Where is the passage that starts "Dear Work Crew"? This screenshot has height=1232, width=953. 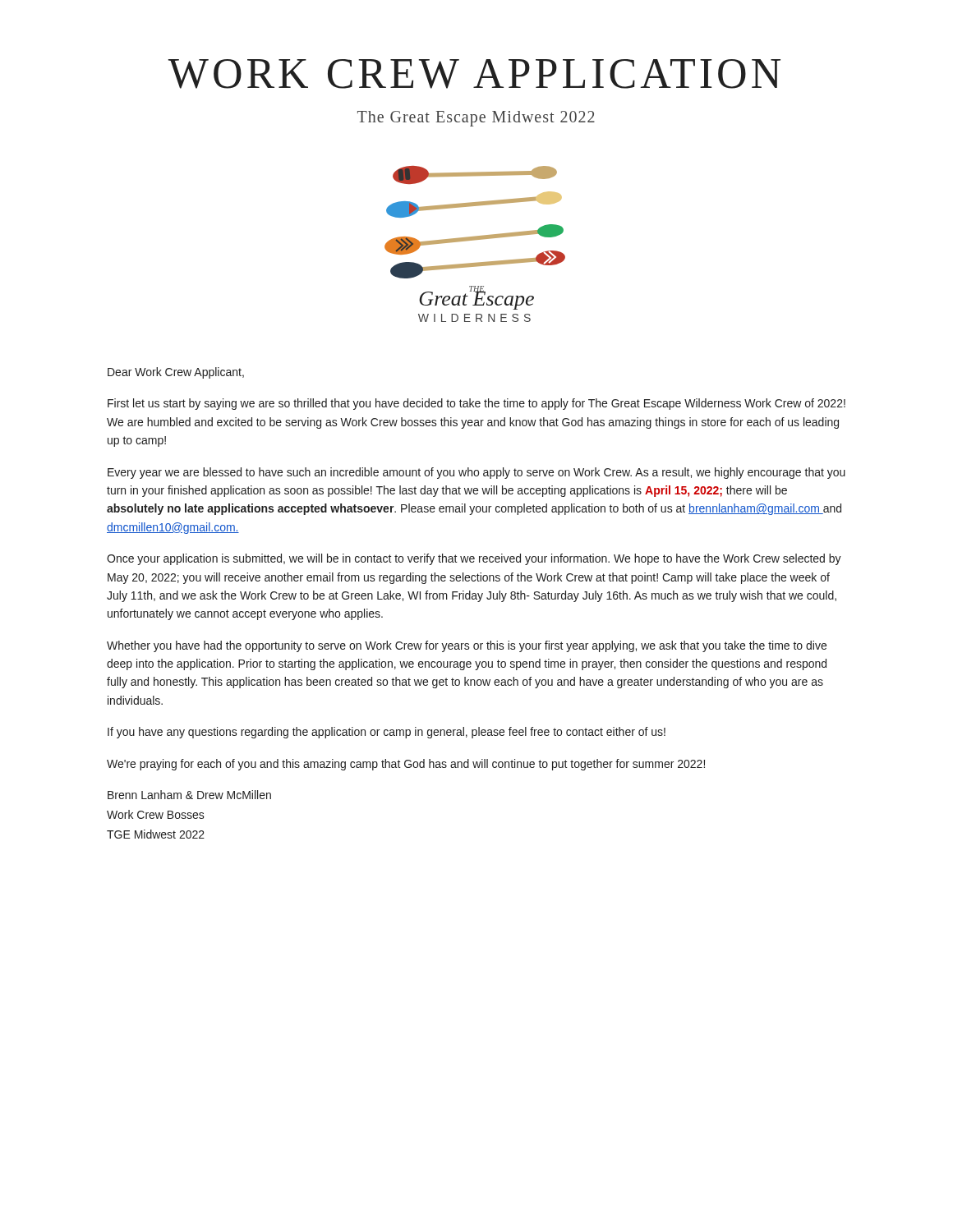coord(176,372)
